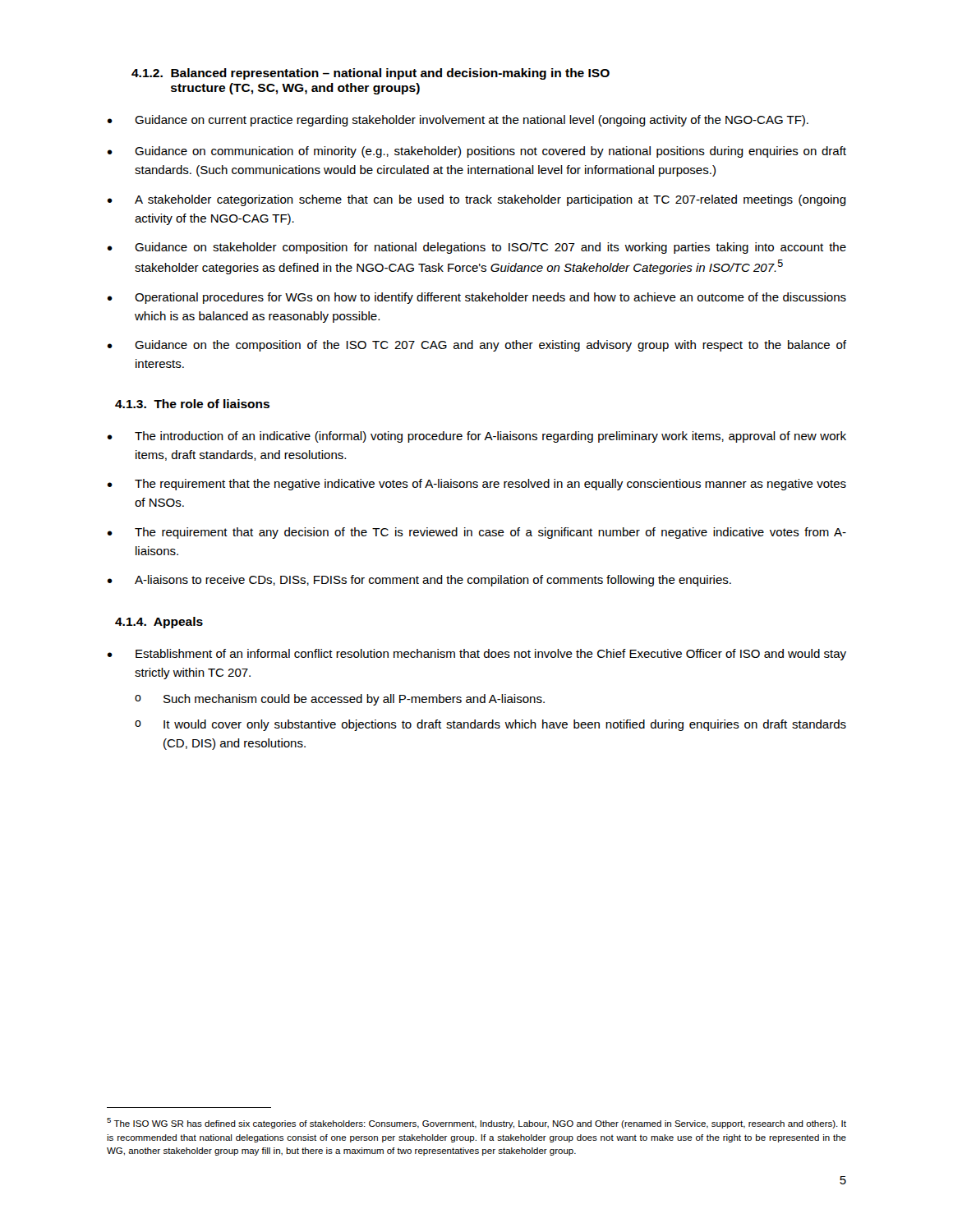Locate the section header containing "4.1.4. Appeals"
The image size is (953, 1232).
(159, 621)
